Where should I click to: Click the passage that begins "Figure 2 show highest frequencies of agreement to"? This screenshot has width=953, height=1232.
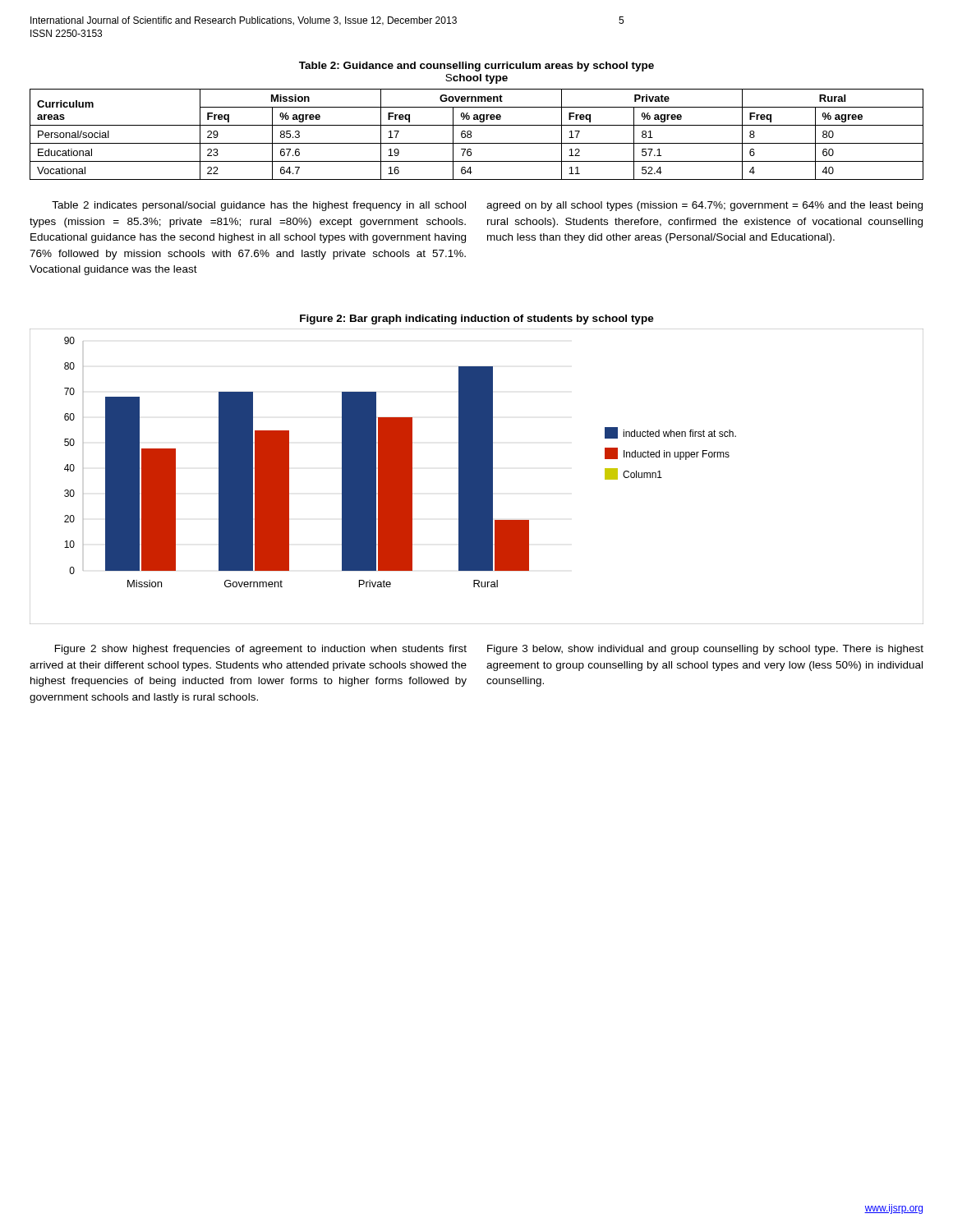point(248,673)
